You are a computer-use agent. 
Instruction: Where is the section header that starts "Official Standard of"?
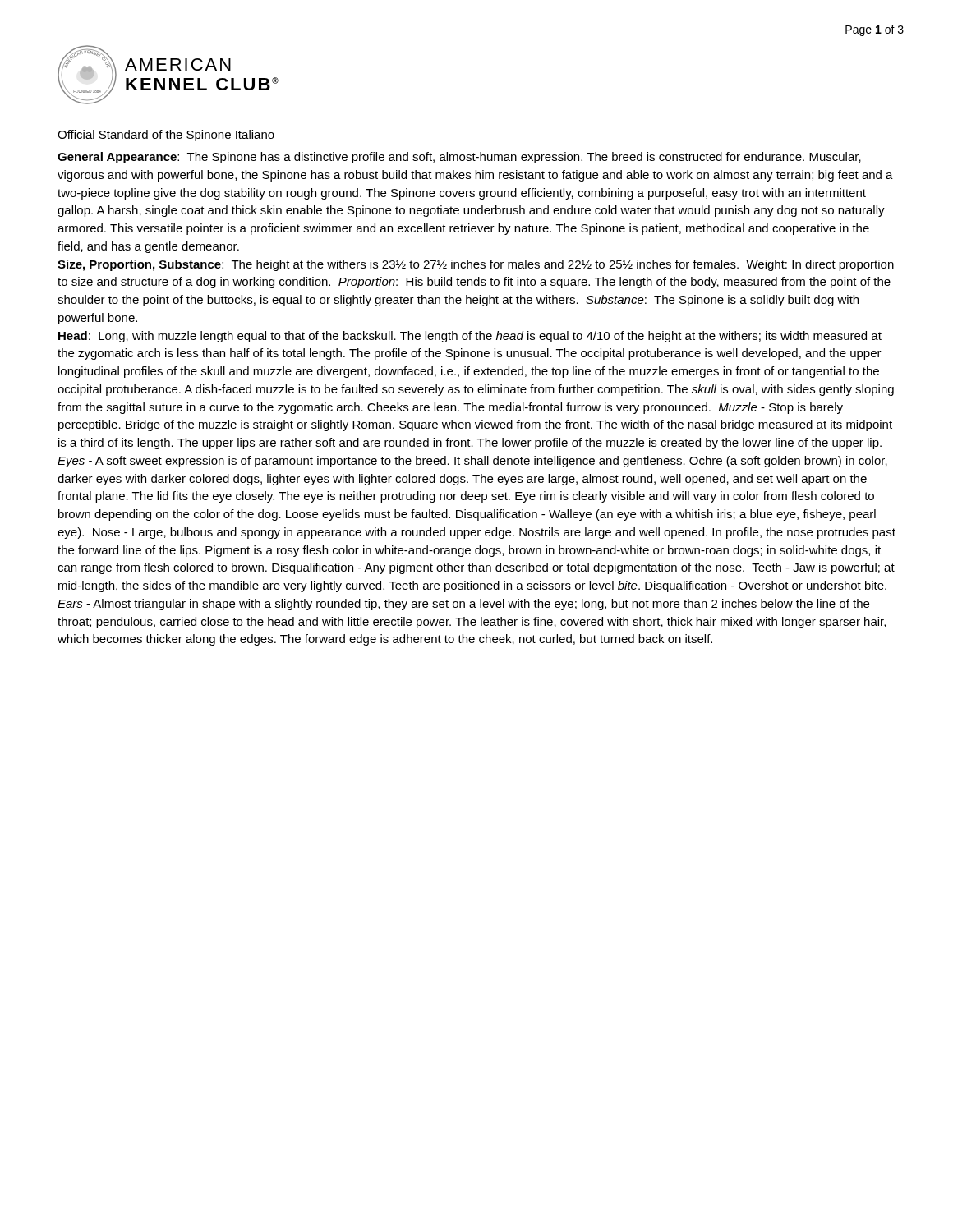click(x=166, y=134)
